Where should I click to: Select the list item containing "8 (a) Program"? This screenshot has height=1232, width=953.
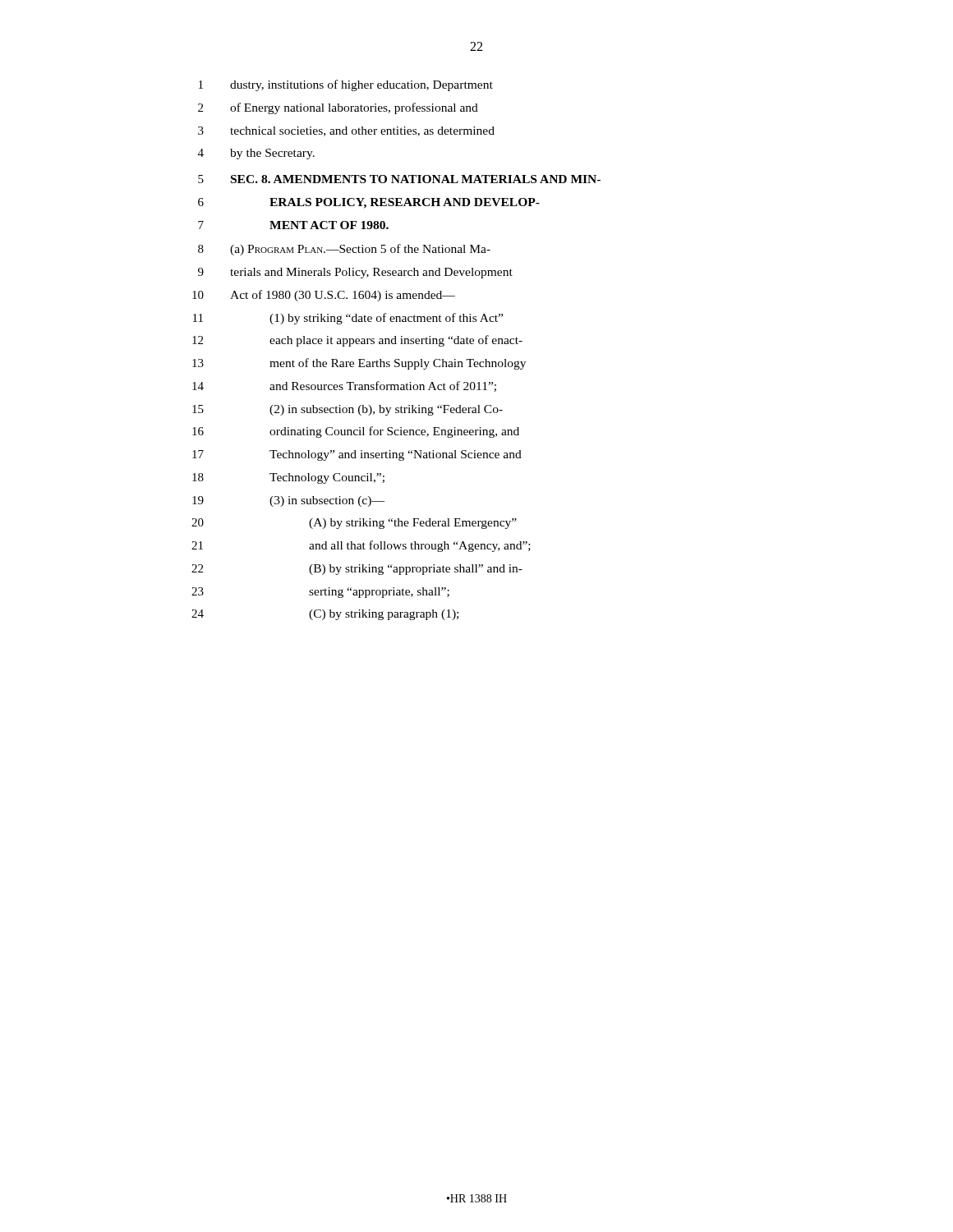click(501, 249)
